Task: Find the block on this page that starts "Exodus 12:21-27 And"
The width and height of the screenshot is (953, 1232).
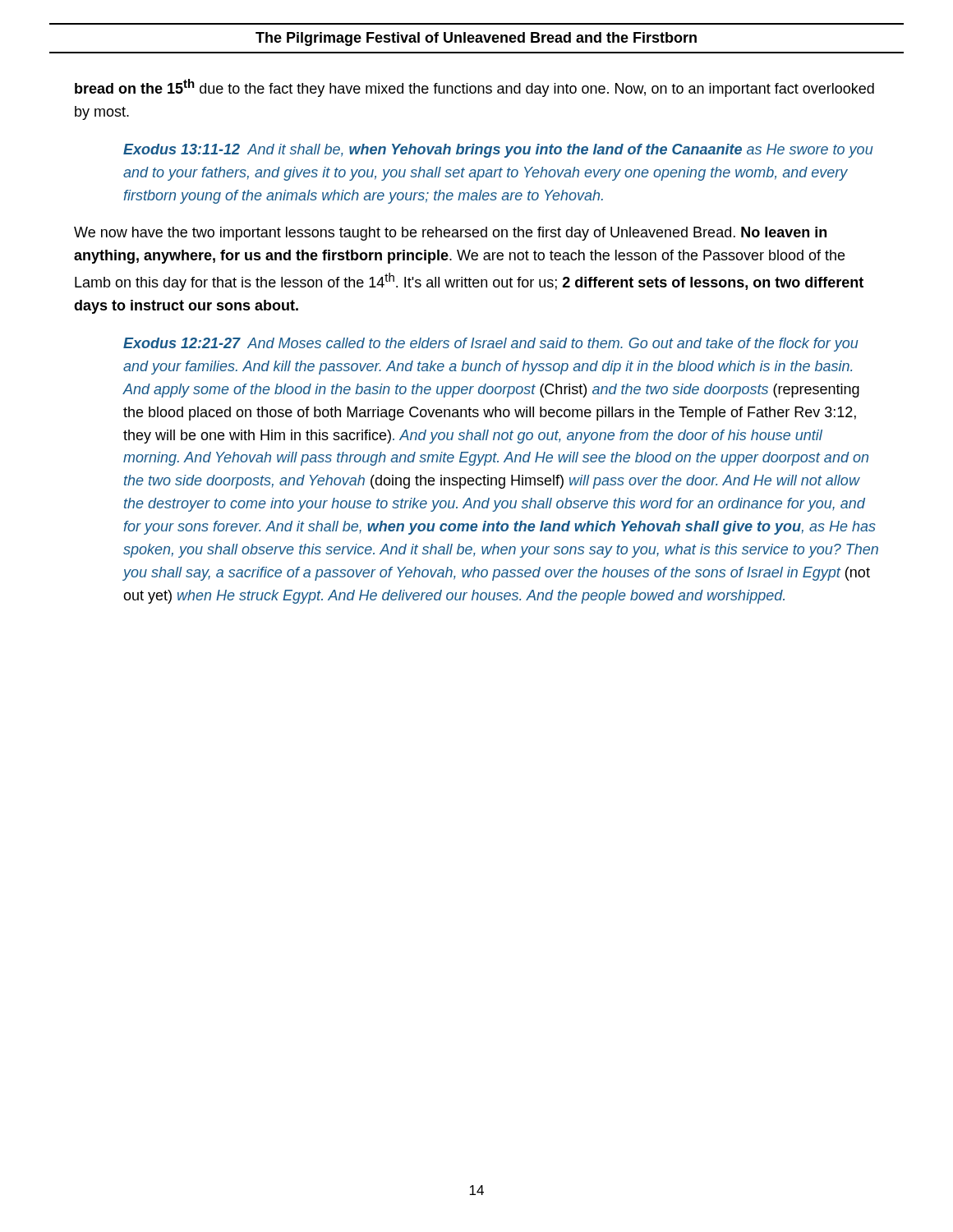Action: [x=501, y=470]
